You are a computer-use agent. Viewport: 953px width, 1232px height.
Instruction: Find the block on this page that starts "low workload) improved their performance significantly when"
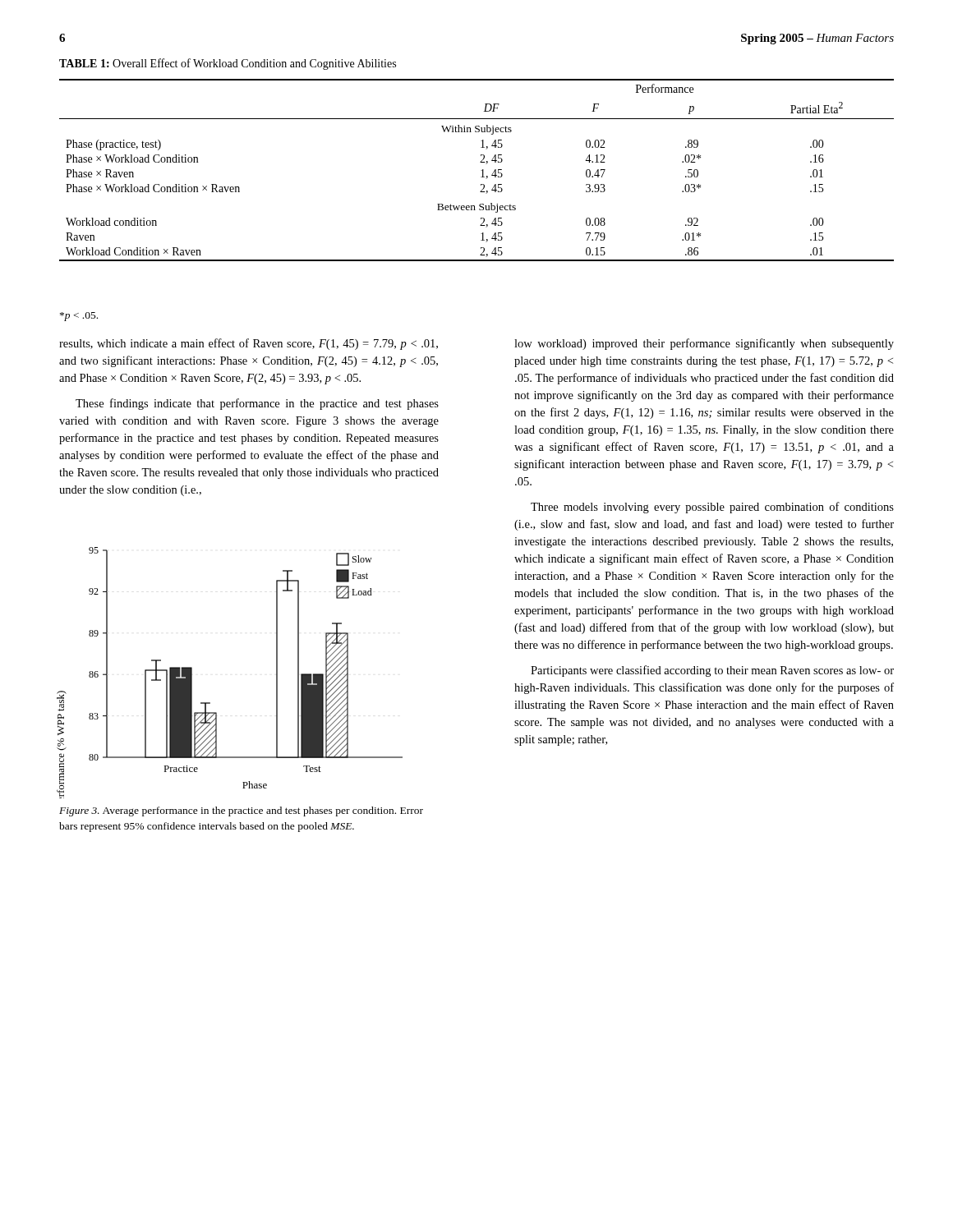(704, 542)
